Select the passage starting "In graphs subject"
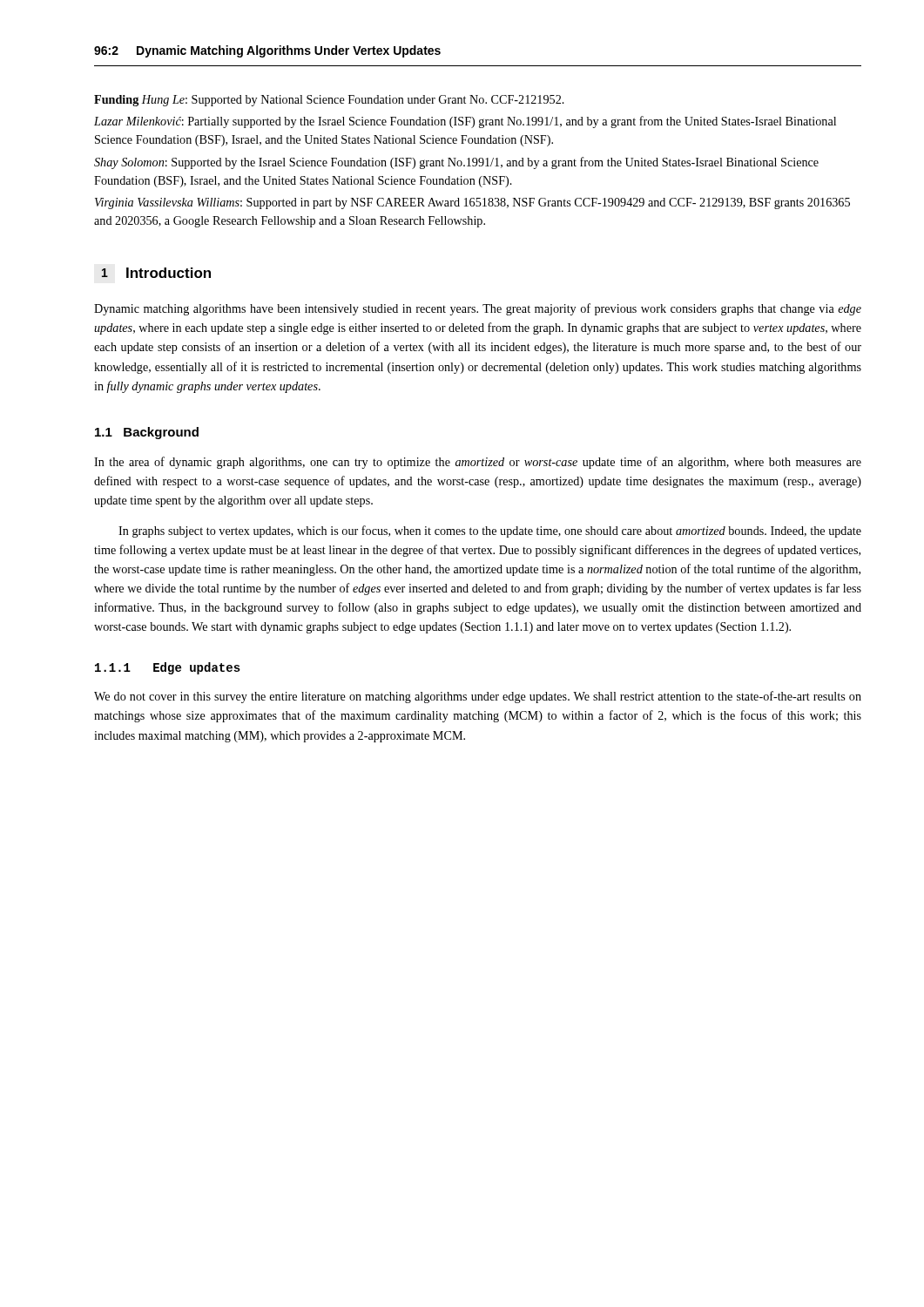Viewport: 924px width, 1307px height. (478, 579)
